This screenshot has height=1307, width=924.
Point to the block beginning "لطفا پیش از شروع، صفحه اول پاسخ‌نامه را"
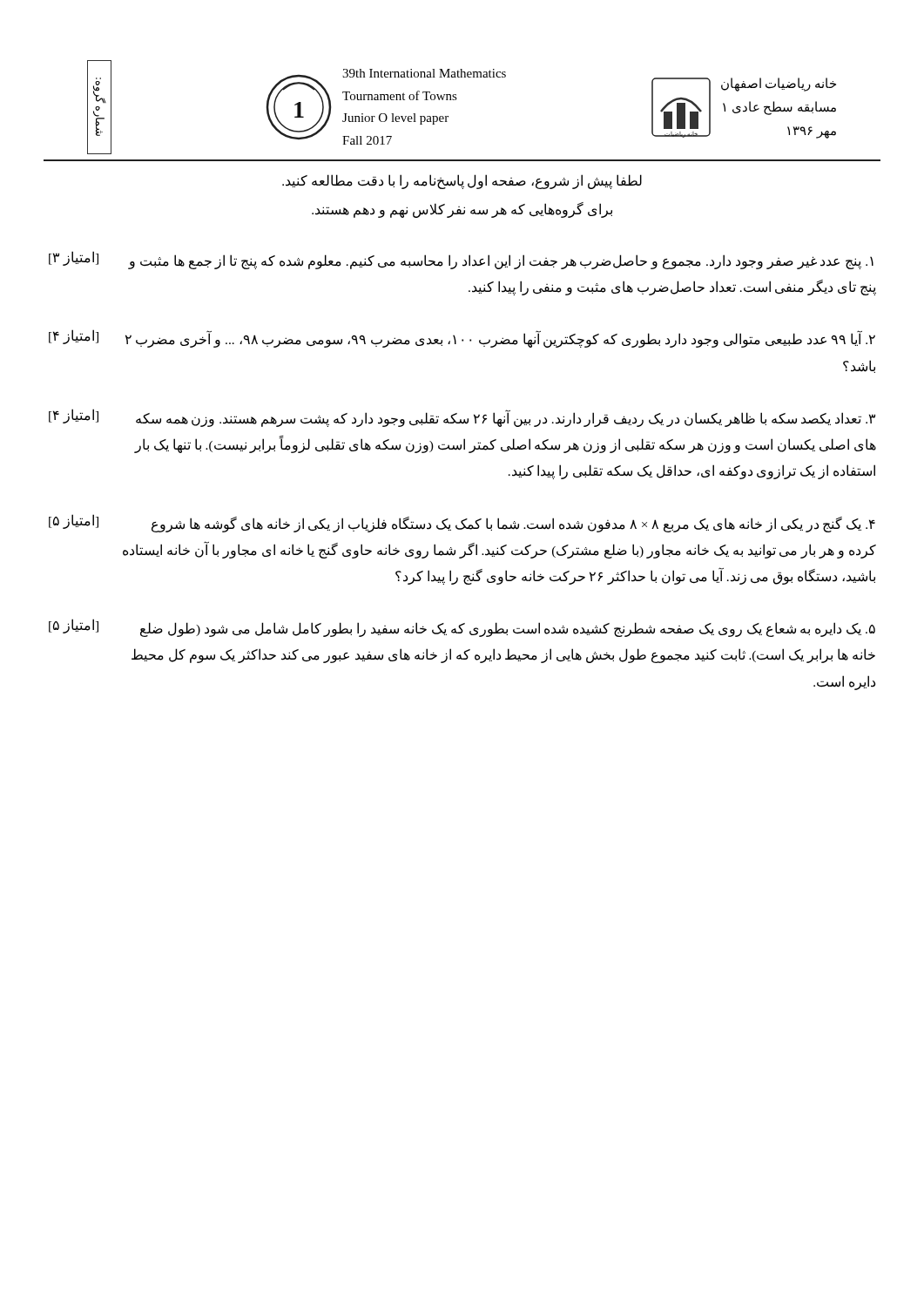click(462, 195)
